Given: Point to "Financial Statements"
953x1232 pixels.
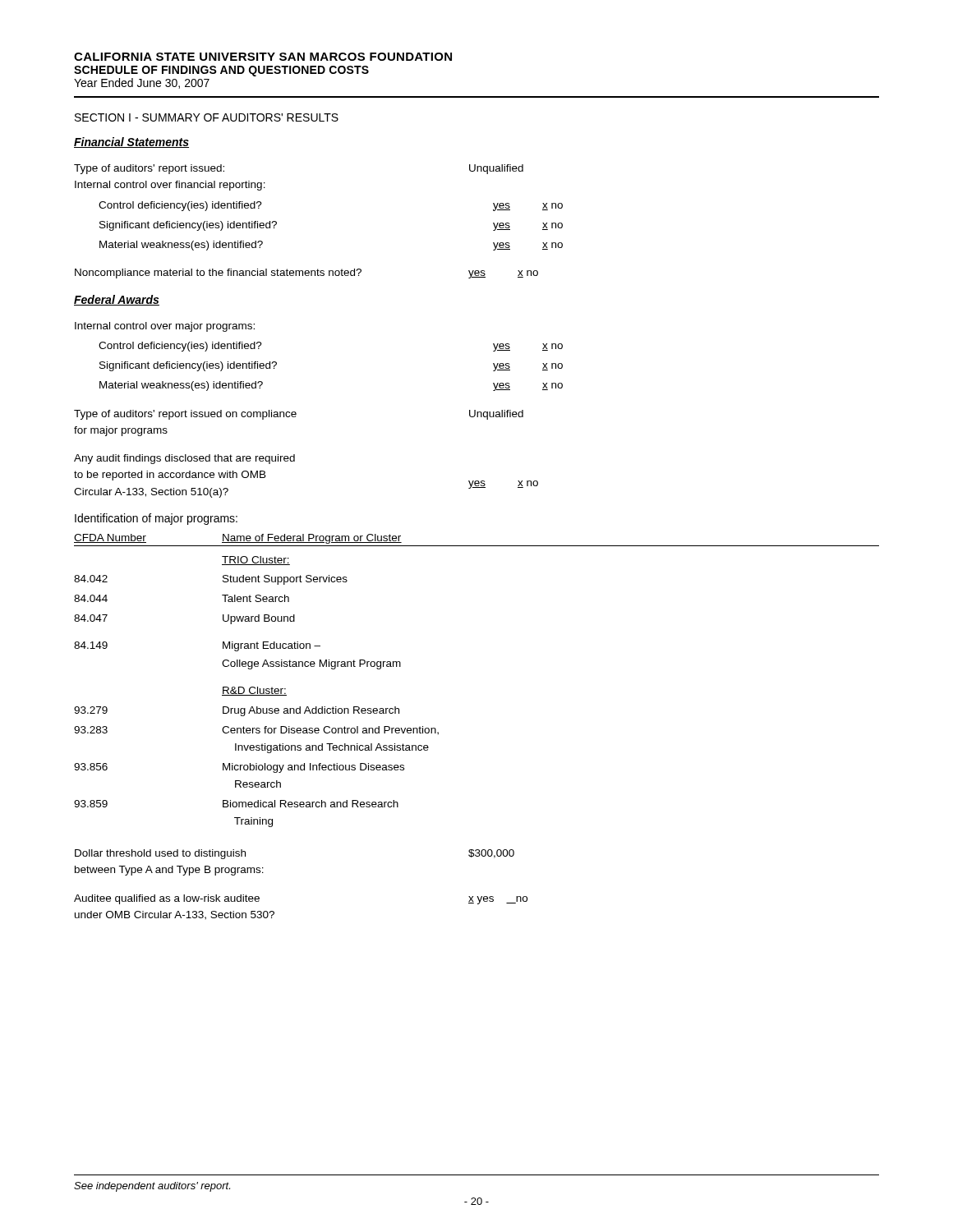Looking at the screenshot, I should point(131,142).
